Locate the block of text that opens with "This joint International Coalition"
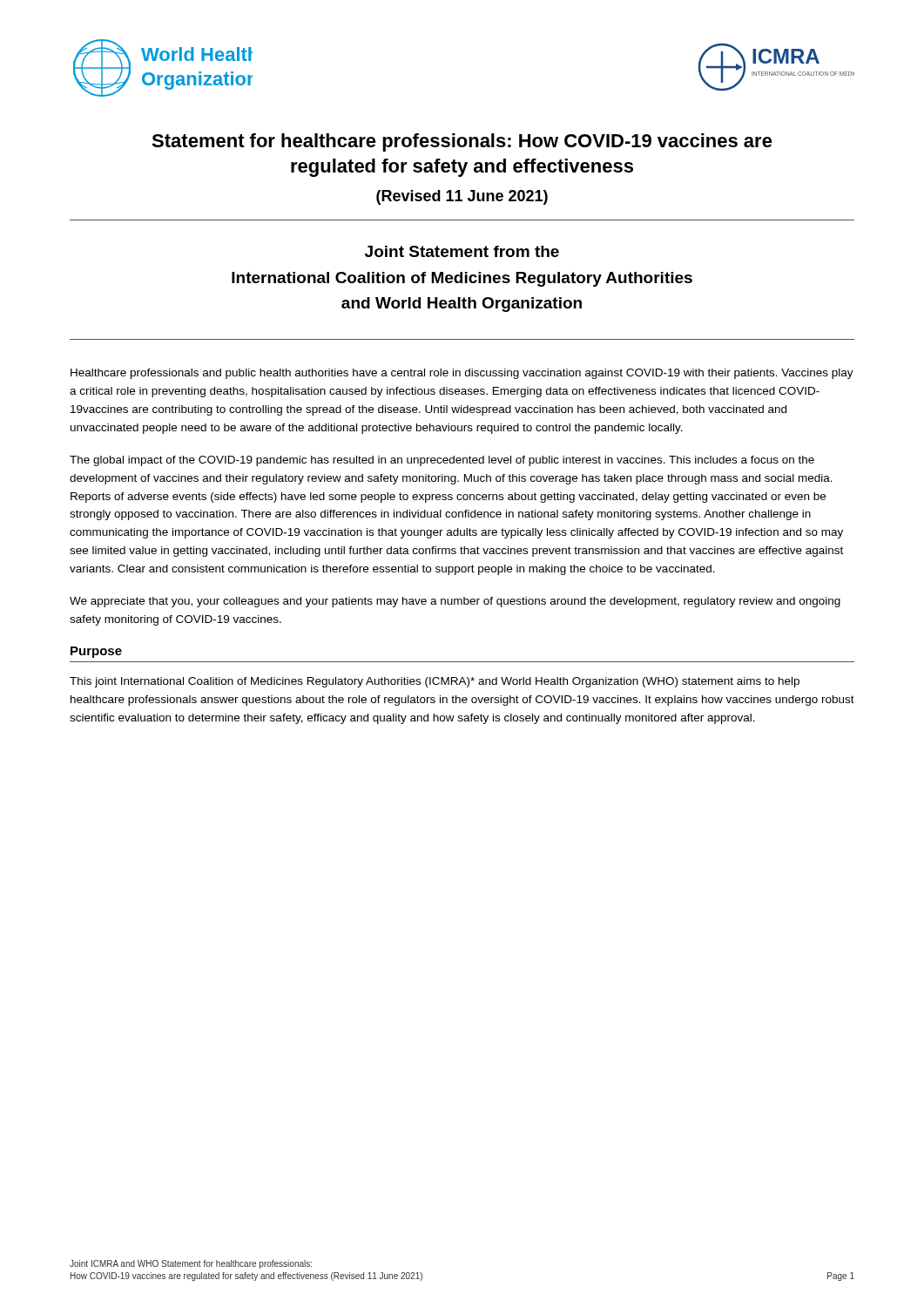Screen dimensions: 1307x924 [462, 699]
